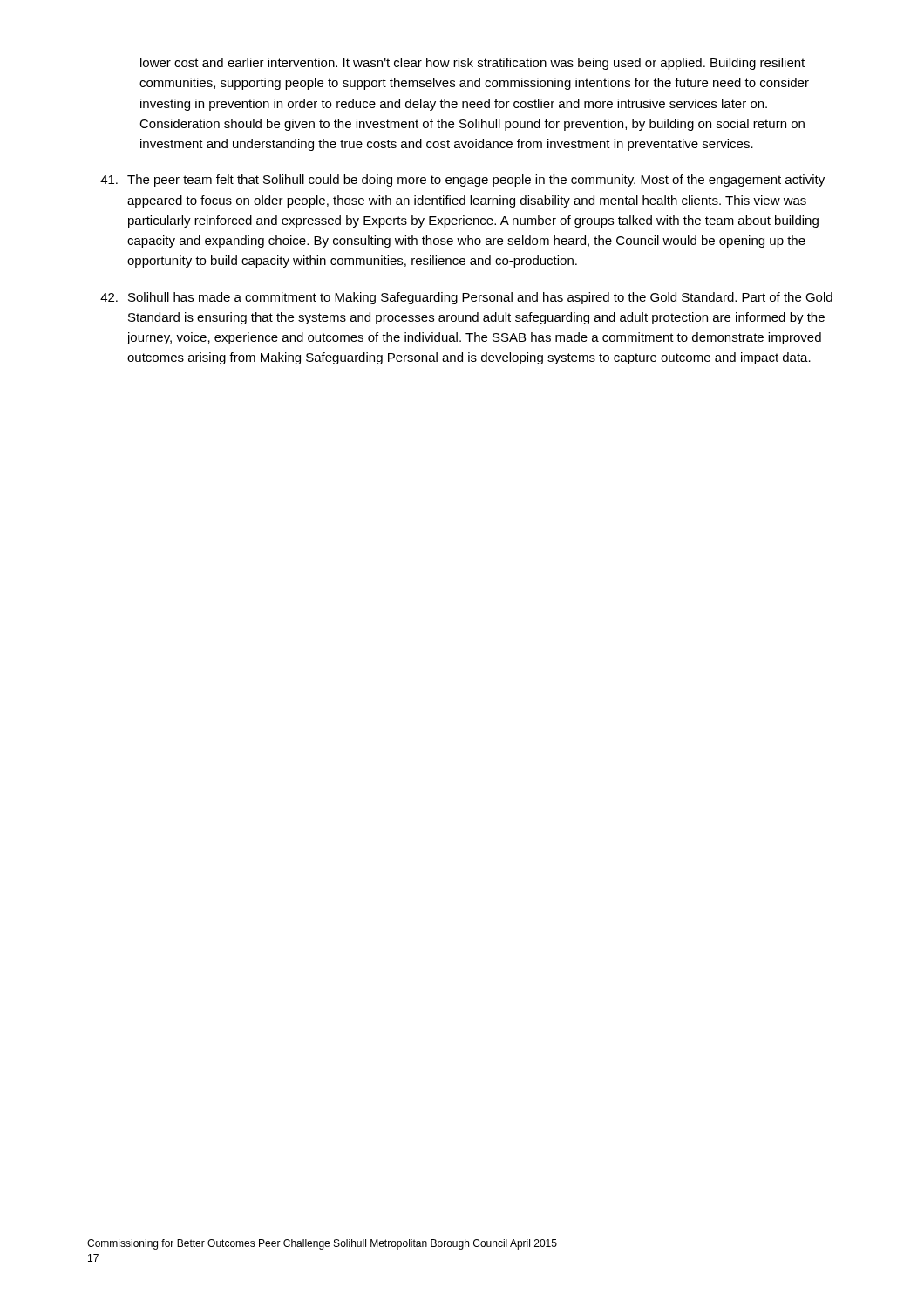924x1308 pixels.
Task: Select the text block with the text "lower cost and"
Action: [474, 103]
